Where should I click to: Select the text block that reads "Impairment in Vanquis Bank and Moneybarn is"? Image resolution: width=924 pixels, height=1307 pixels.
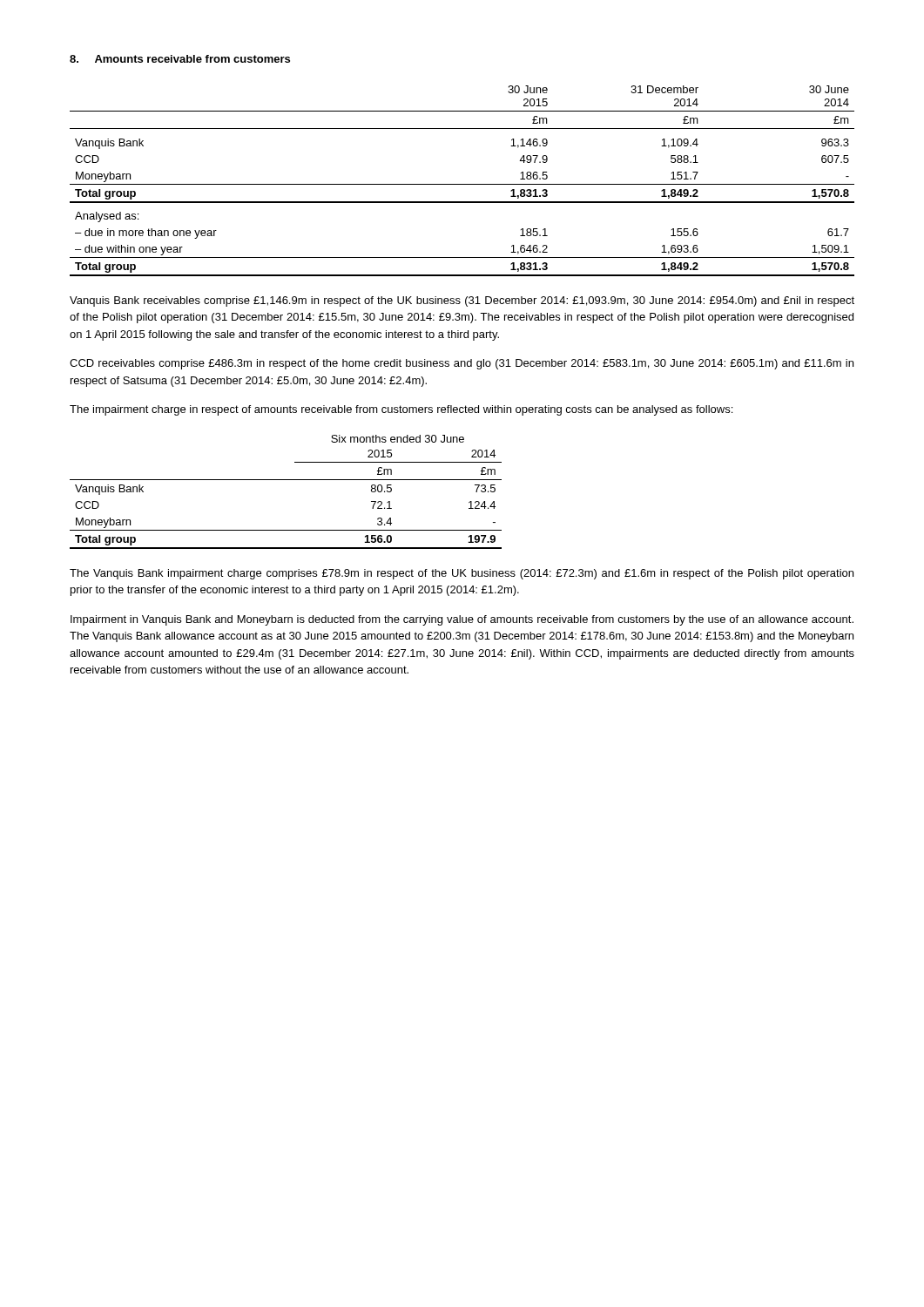[x=462, y=644]
